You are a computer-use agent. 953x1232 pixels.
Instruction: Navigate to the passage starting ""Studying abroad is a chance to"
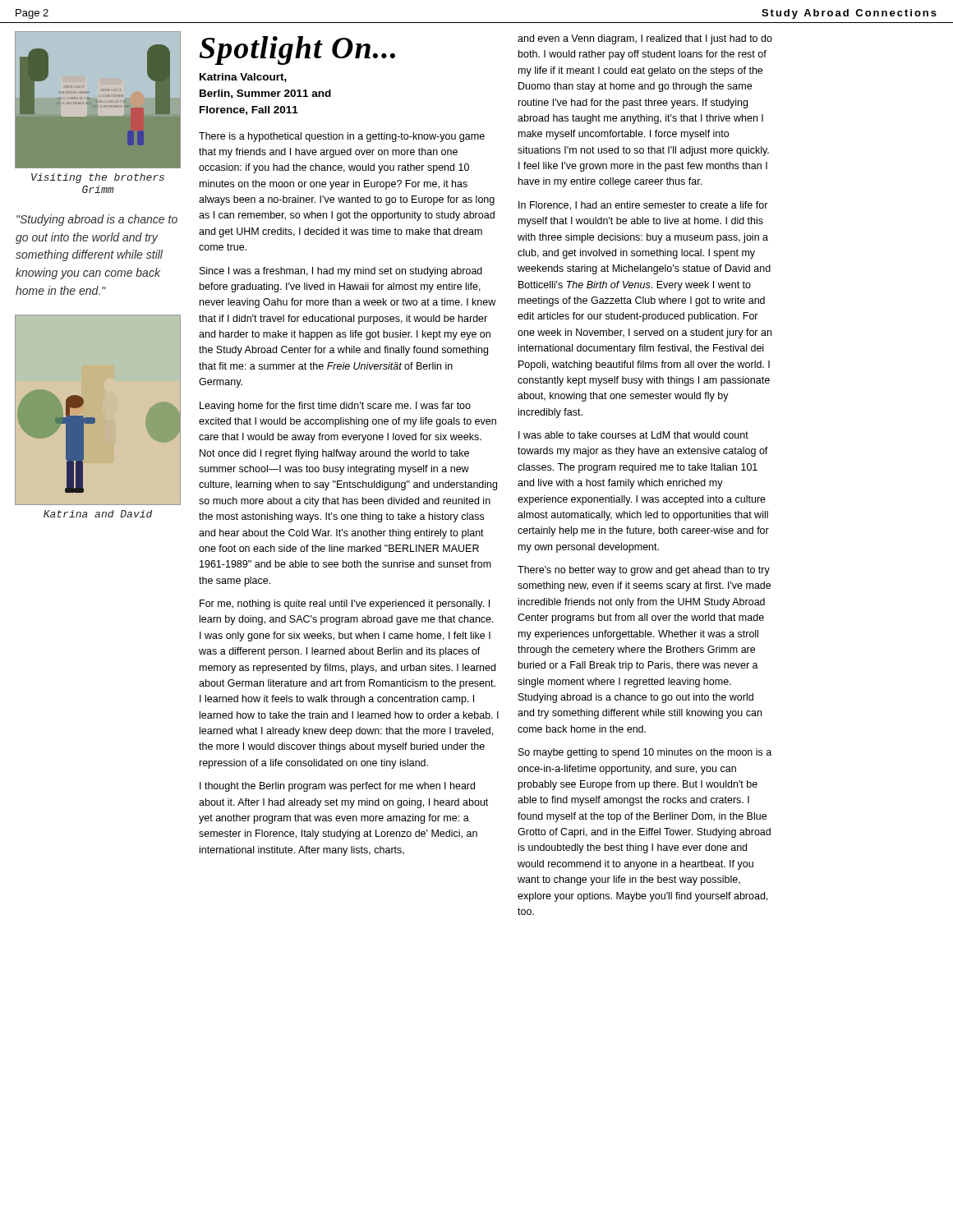(x=97, y=255)
